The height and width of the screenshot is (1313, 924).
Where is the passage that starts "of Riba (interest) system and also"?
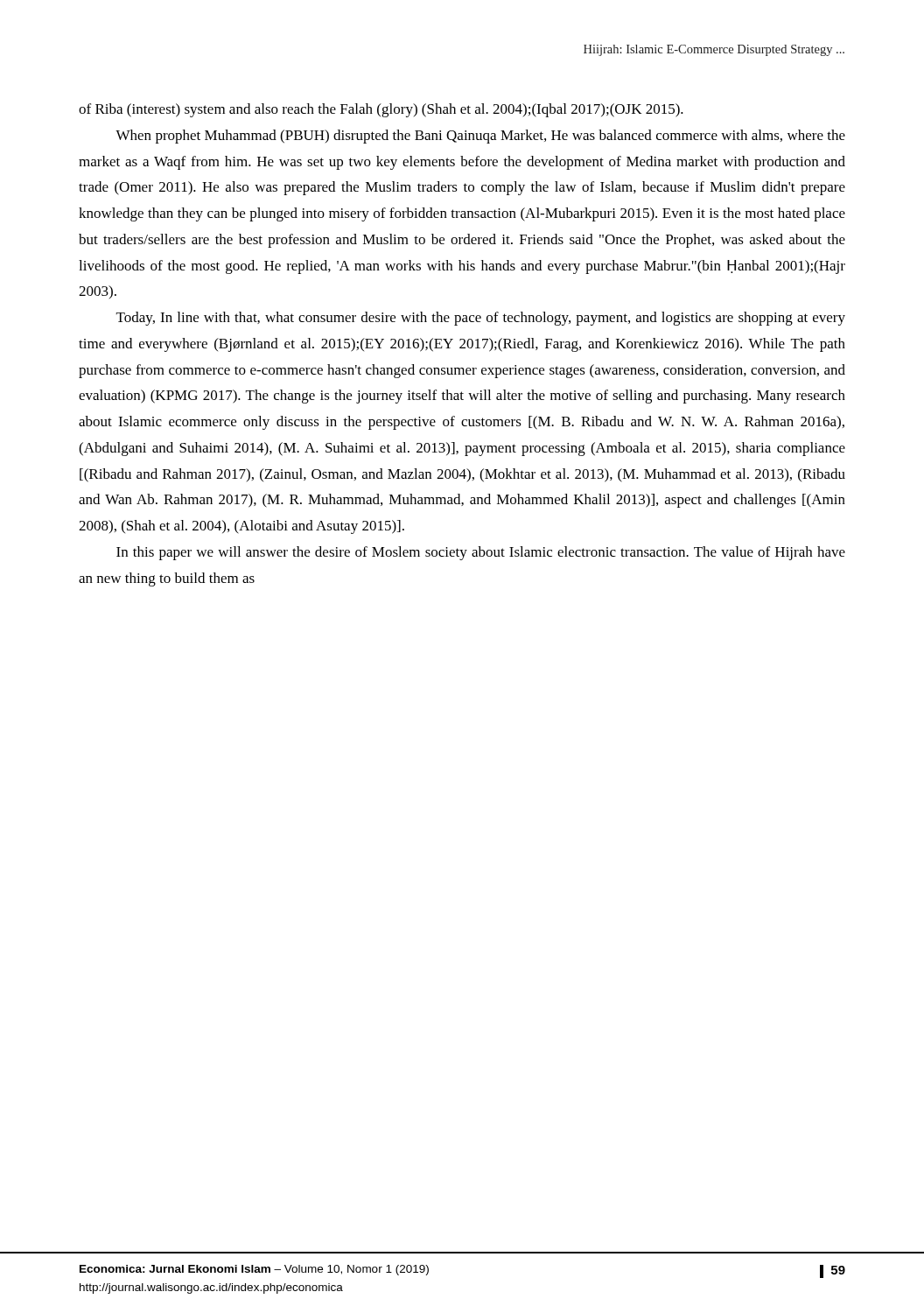(x=462, y=344)
